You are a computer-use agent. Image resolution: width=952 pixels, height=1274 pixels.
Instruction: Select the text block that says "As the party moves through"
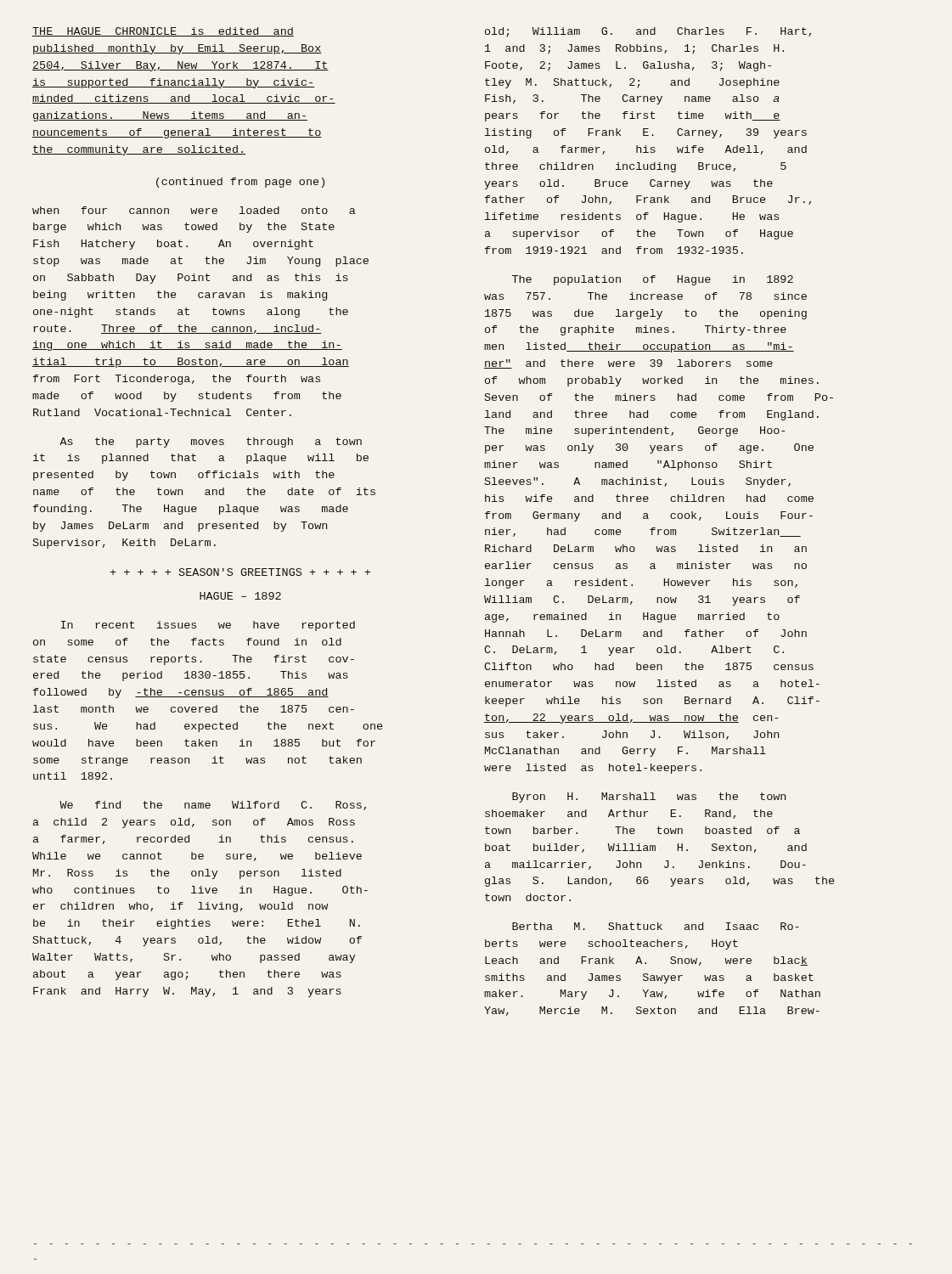point(204,492)
